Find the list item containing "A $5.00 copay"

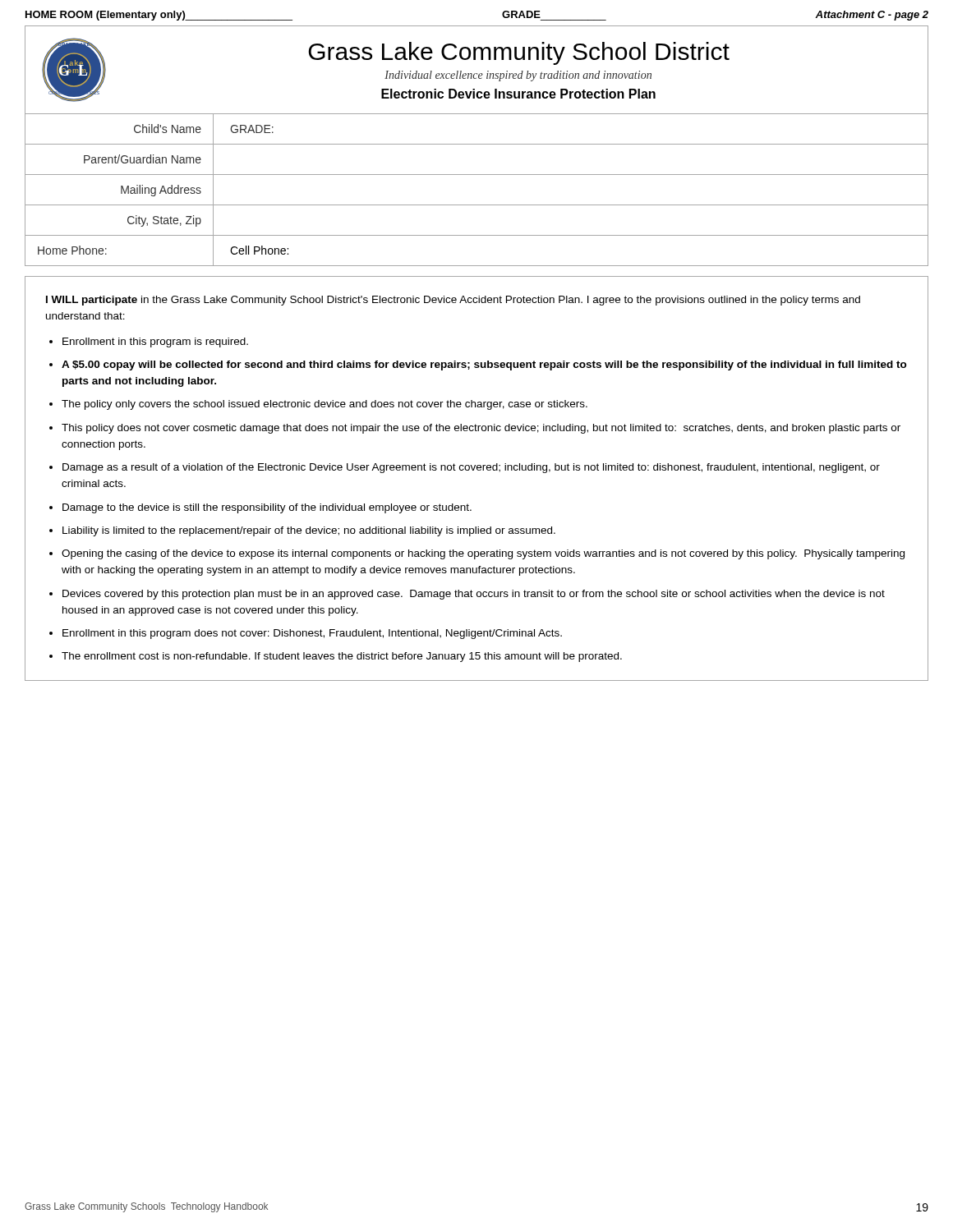484,372
